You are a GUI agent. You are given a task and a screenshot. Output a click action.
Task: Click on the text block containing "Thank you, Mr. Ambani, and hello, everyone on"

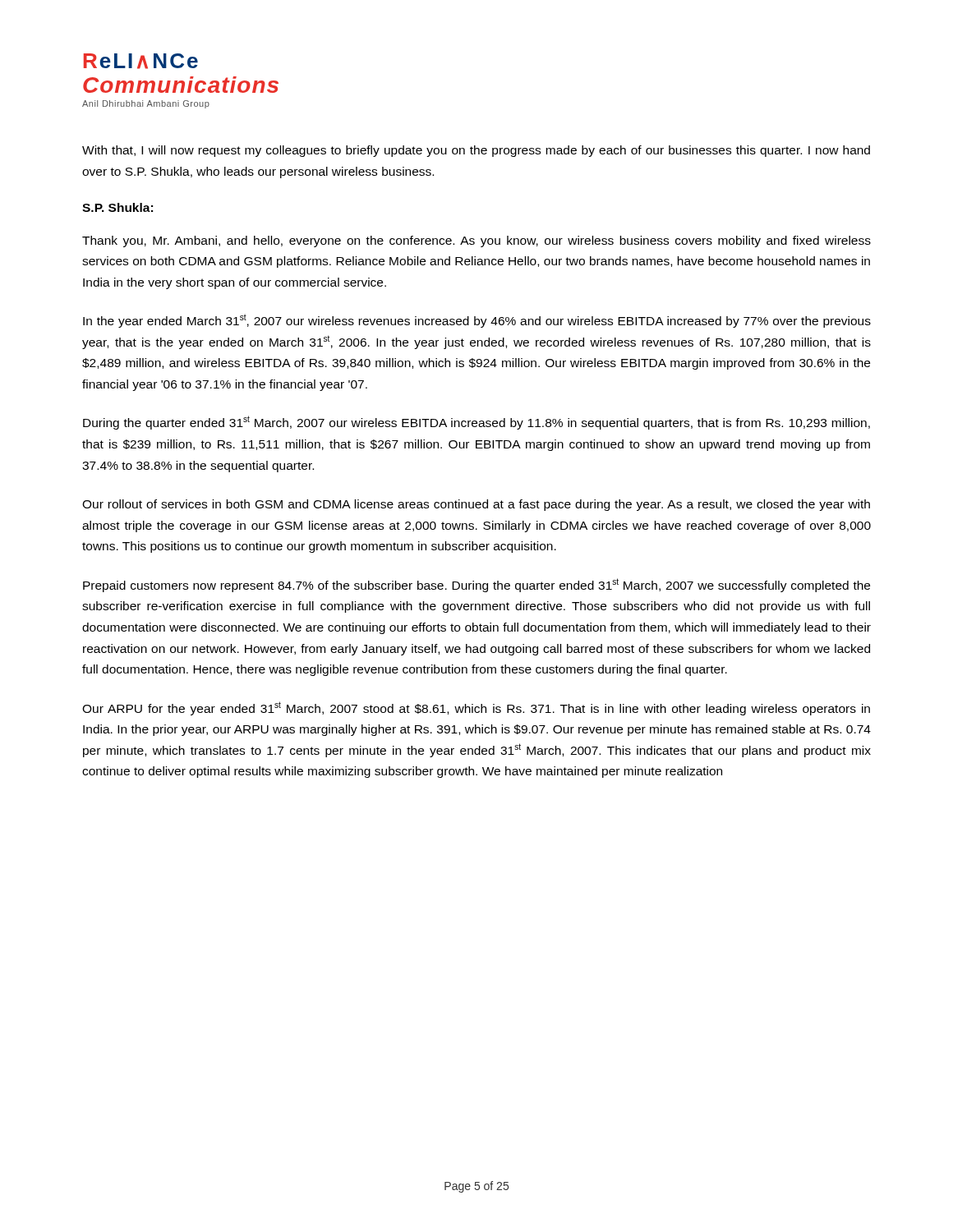coord(476,261)
